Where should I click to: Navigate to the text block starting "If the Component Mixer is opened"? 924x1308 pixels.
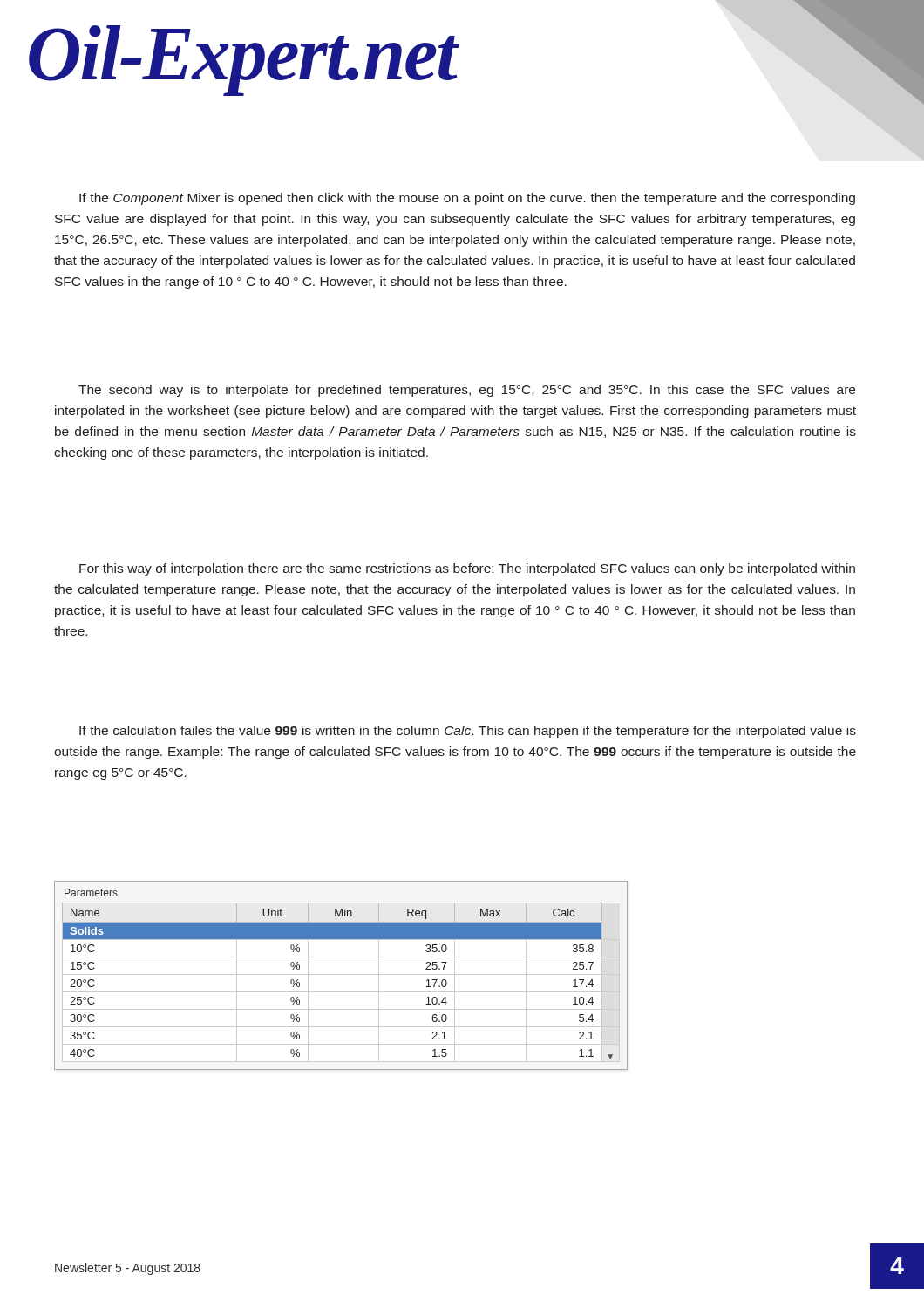pos(455,239)
